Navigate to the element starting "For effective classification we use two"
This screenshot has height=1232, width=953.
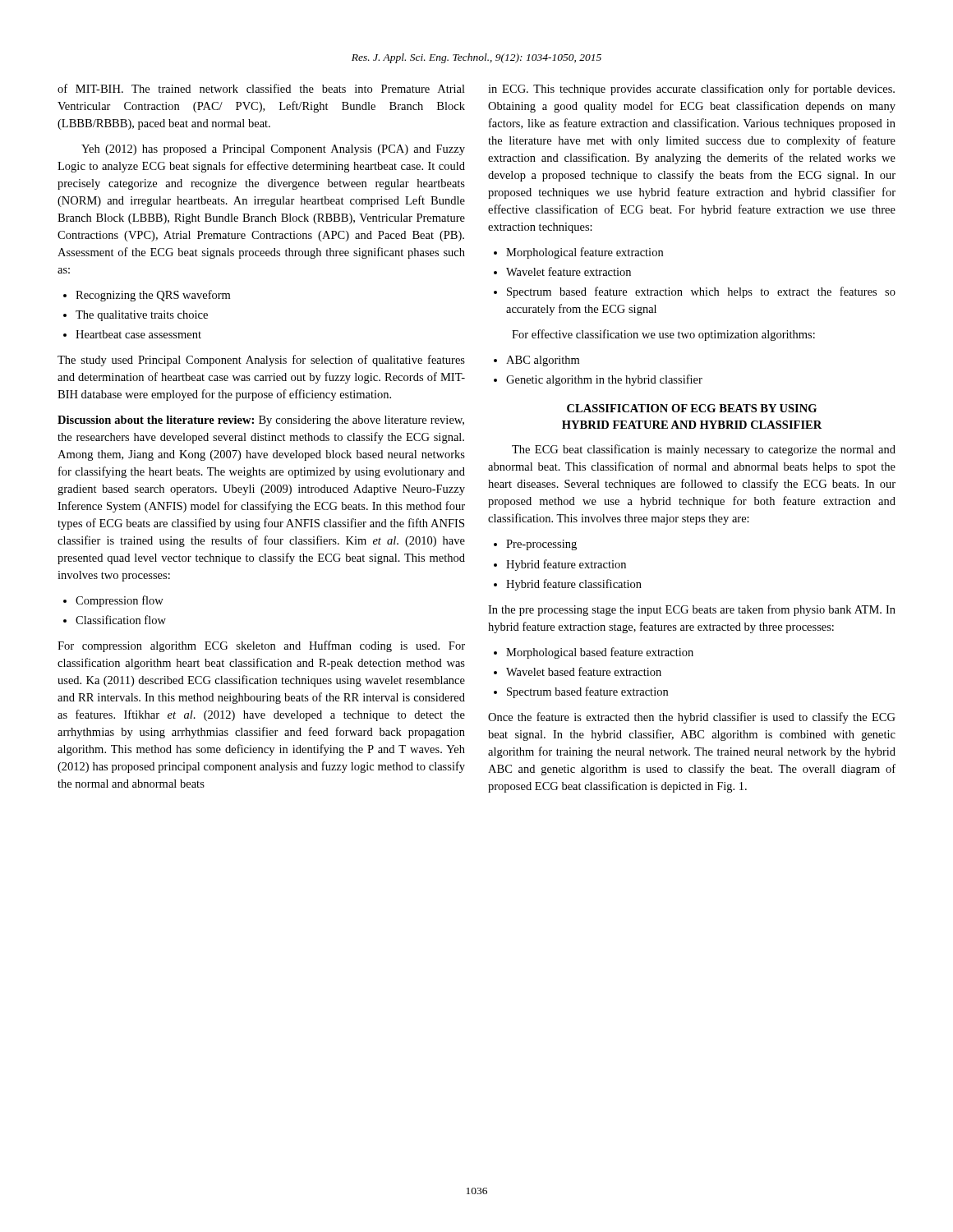coord(664,334)
